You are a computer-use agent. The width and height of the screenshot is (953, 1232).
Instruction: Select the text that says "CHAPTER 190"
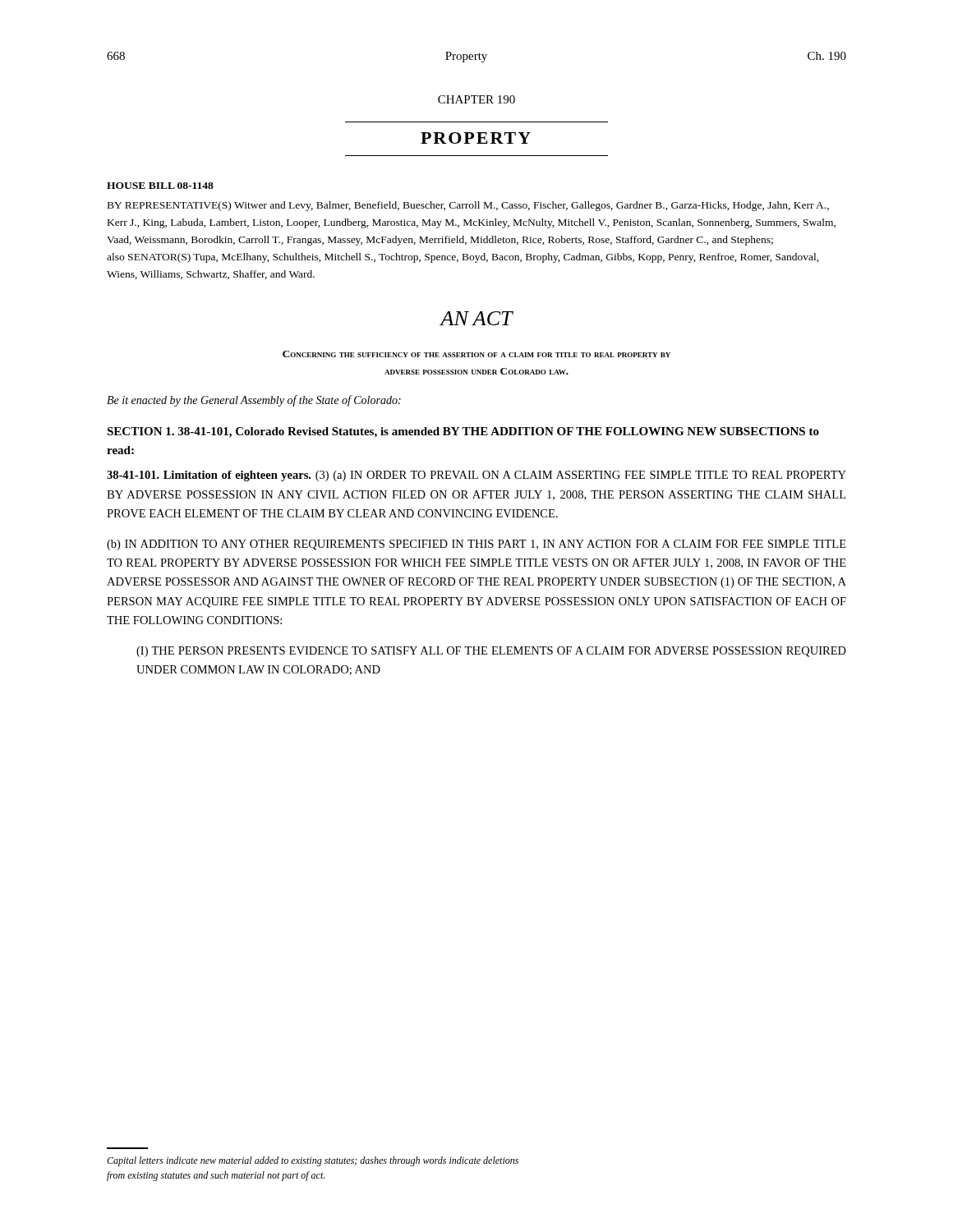tap(476, 99)
